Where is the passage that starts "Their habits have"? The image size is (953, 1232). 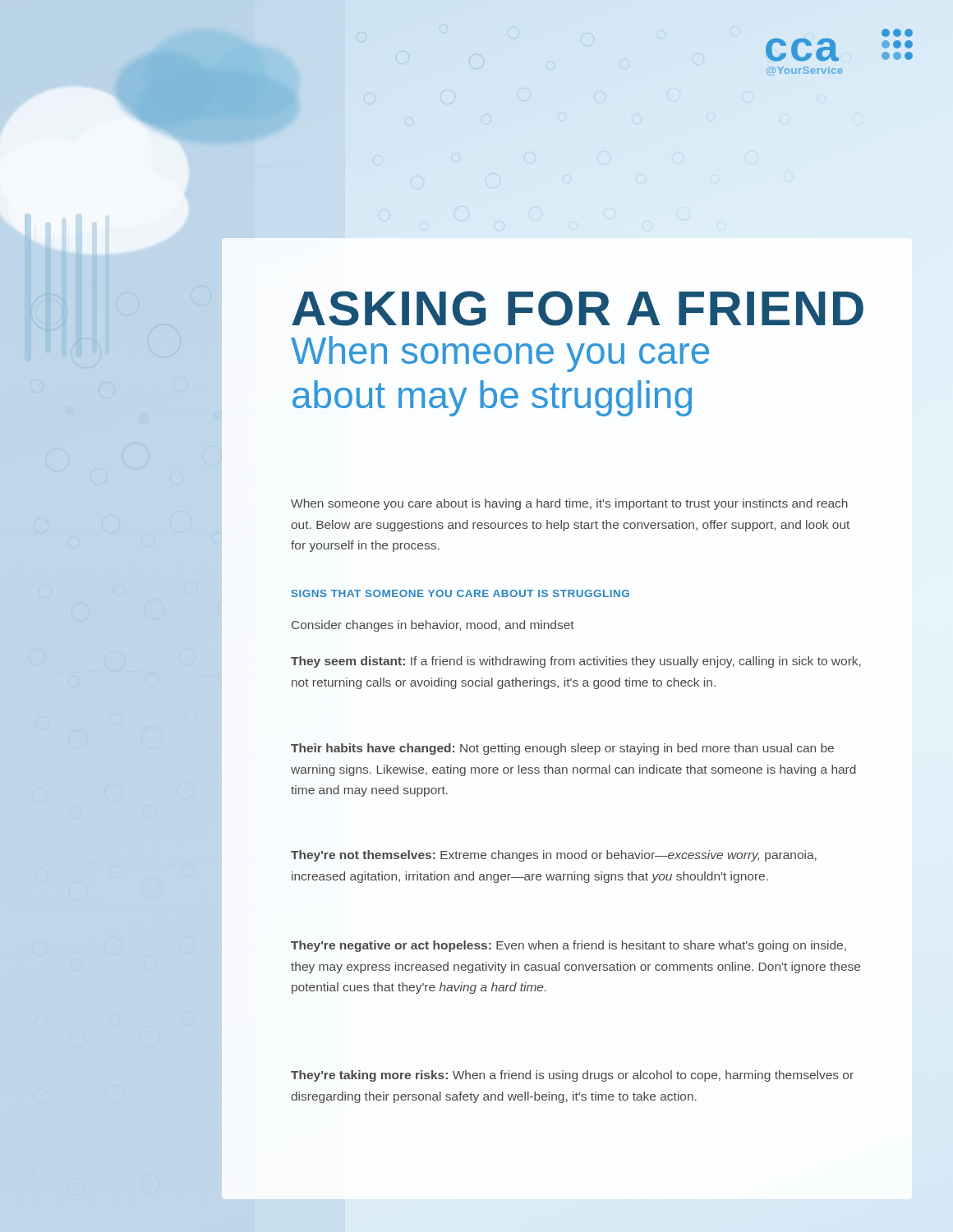579,769
